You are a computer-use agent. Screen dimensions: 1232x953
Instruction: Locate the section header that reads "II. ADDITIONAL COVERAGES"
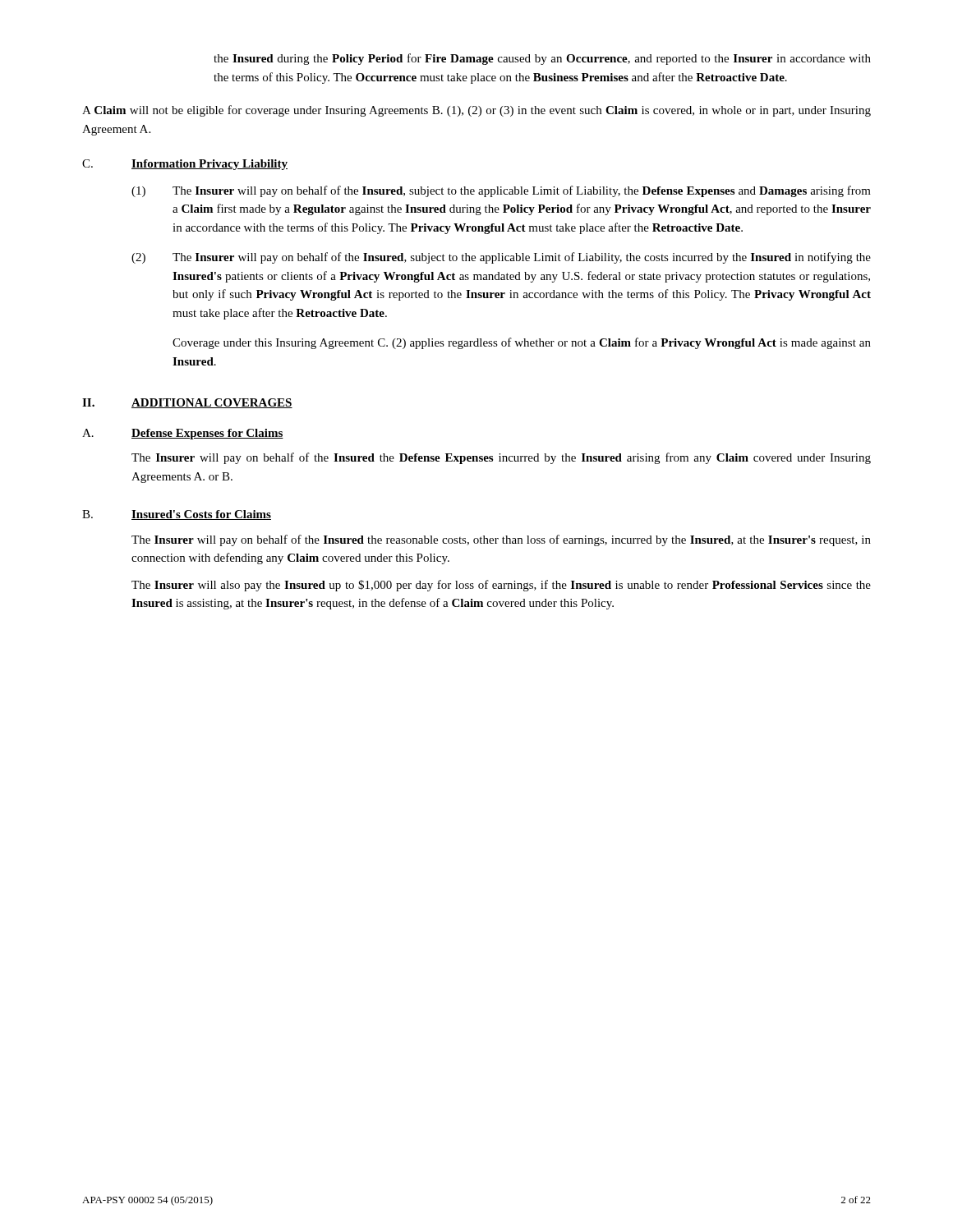pos(187,403)
